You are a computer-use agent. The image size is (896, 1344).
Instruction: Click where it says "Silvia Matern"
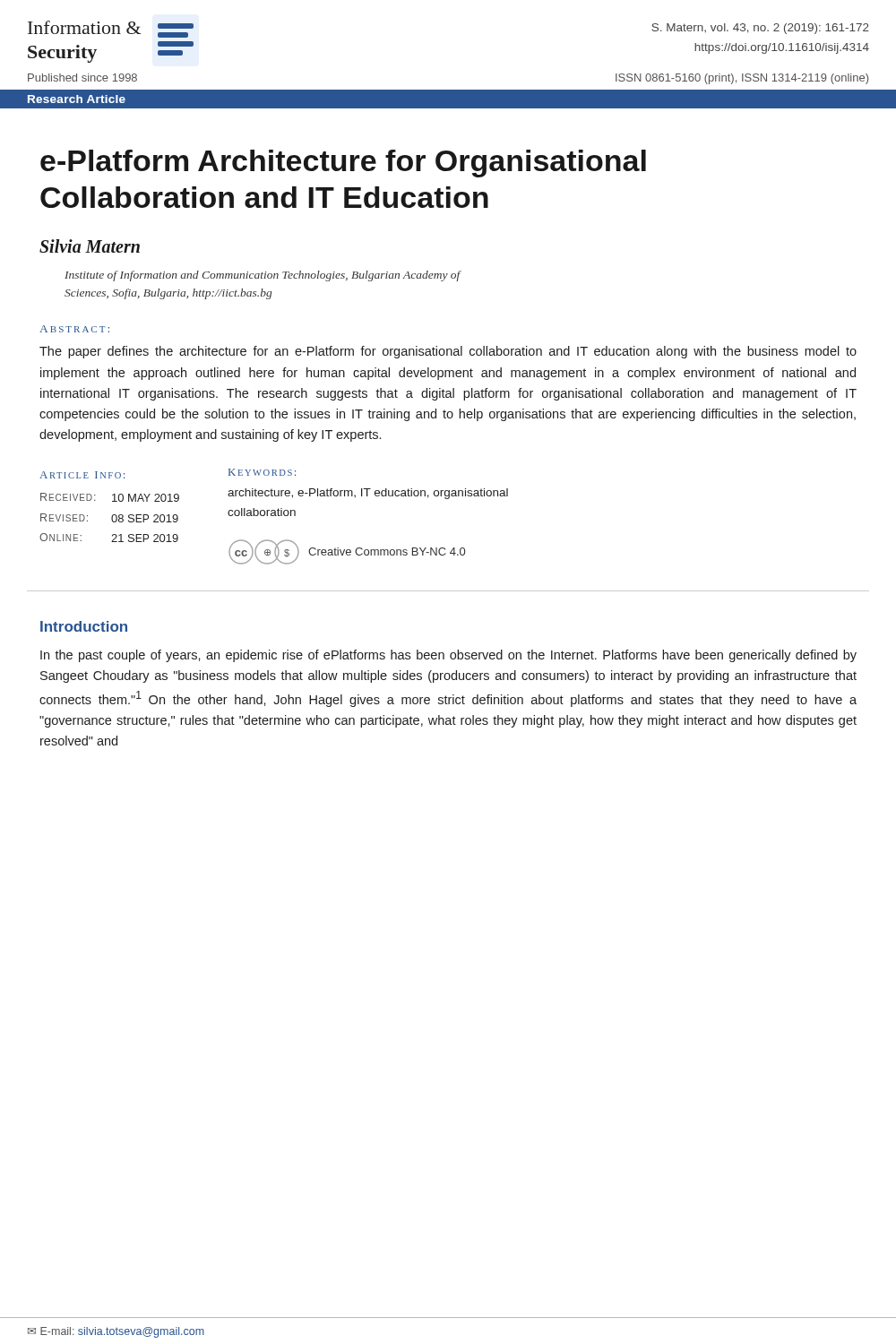(90, 246)
